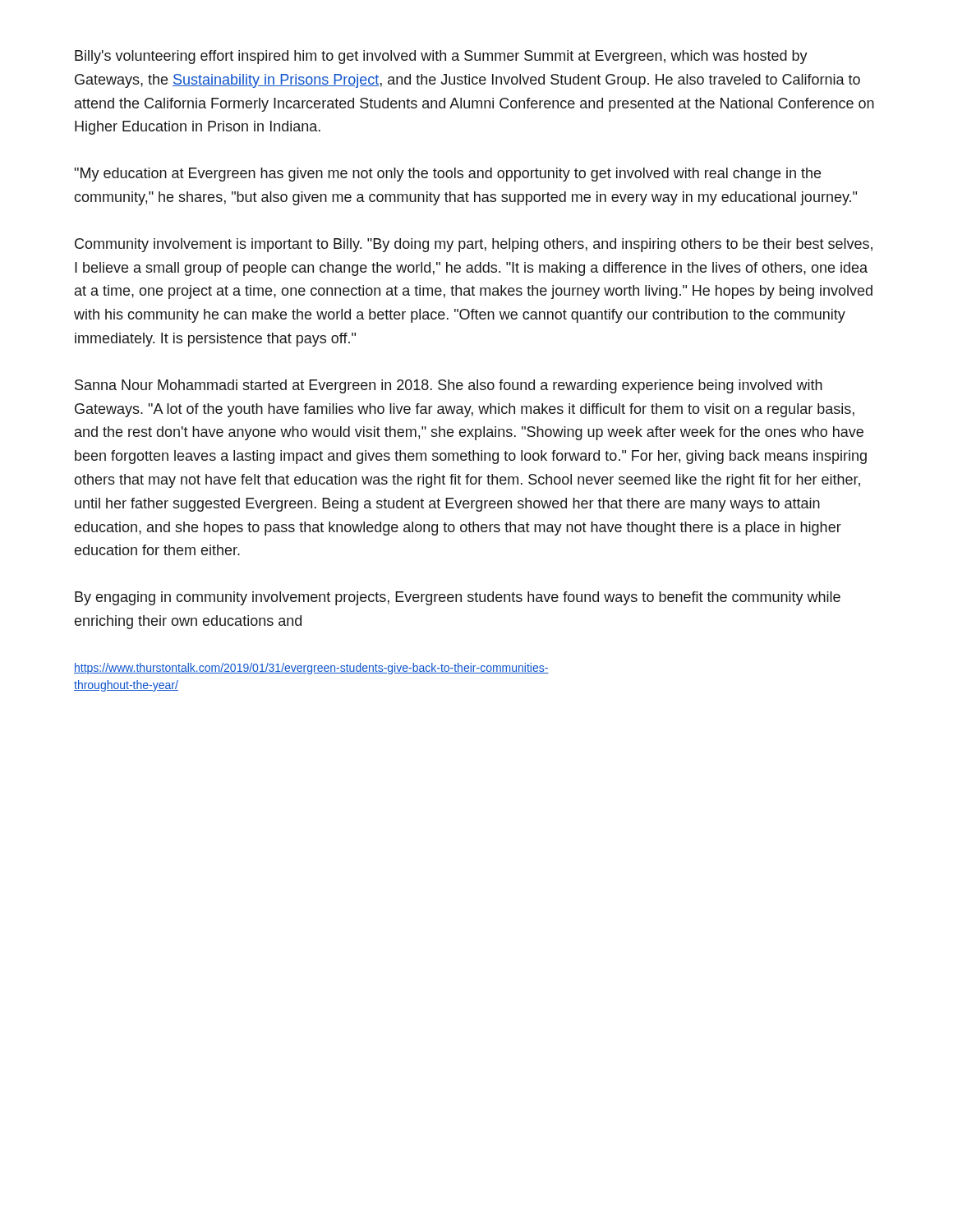953x1232 pixels.
Task: Locate the text block that reads "Billy's volunteering effort inspired him to get"
Action: (474, 91)
